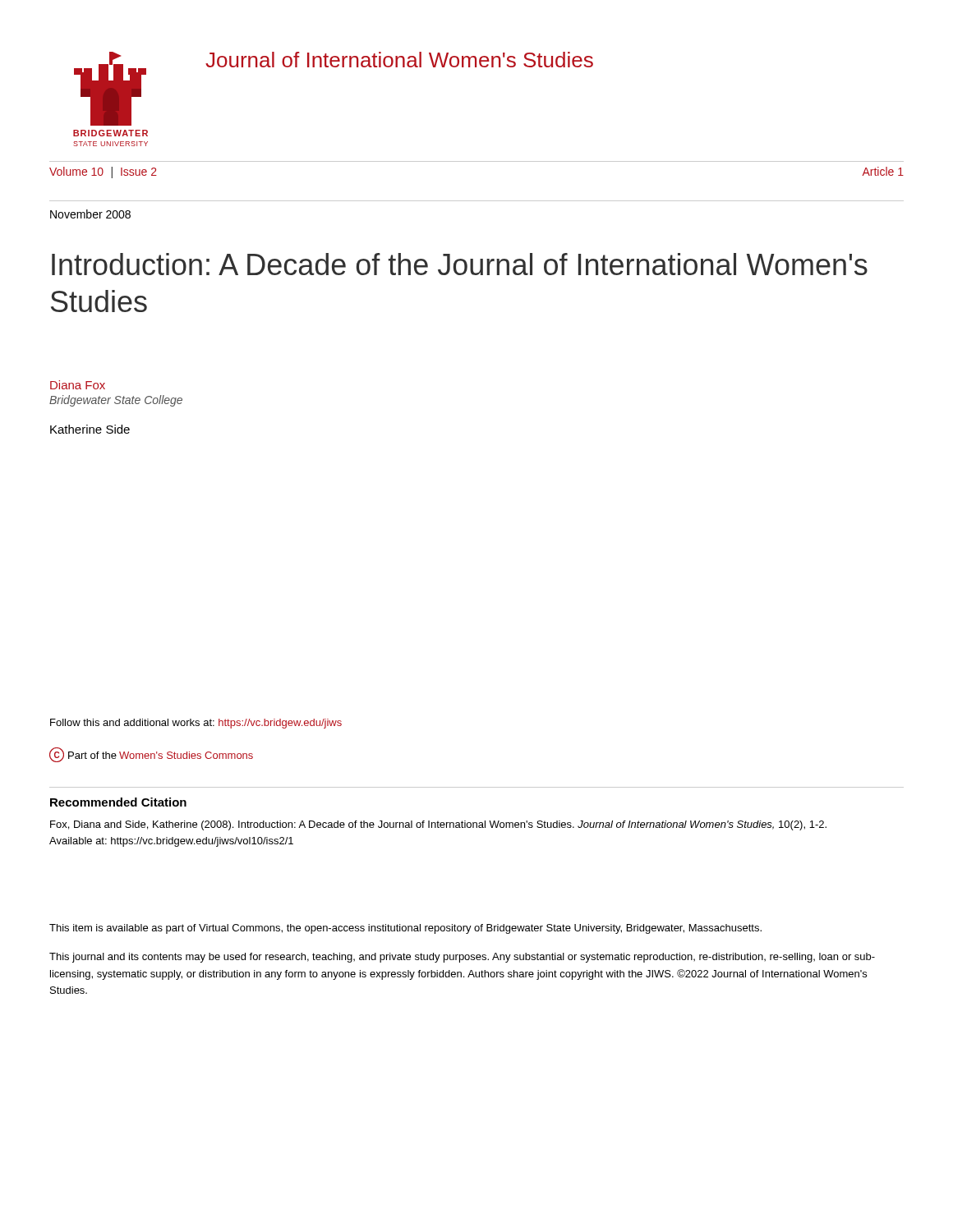Screen dimensions: 1232x953
Task: Navigate to the block starting "Journal of International Women's Studies"
Action: [400, 60]
